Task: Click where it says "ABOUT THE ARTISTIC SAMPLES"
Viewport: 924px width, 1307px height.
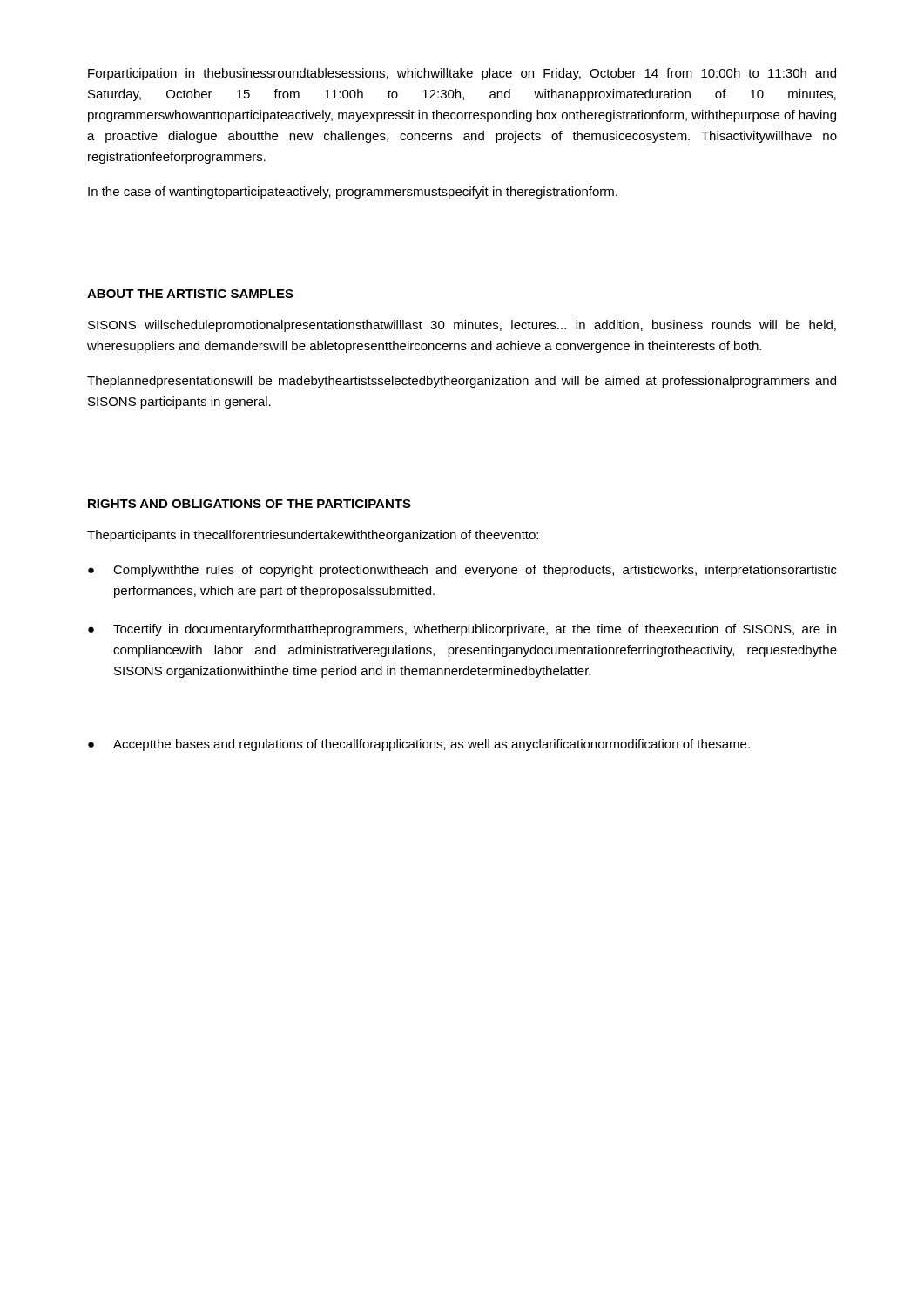Action: 190,293
